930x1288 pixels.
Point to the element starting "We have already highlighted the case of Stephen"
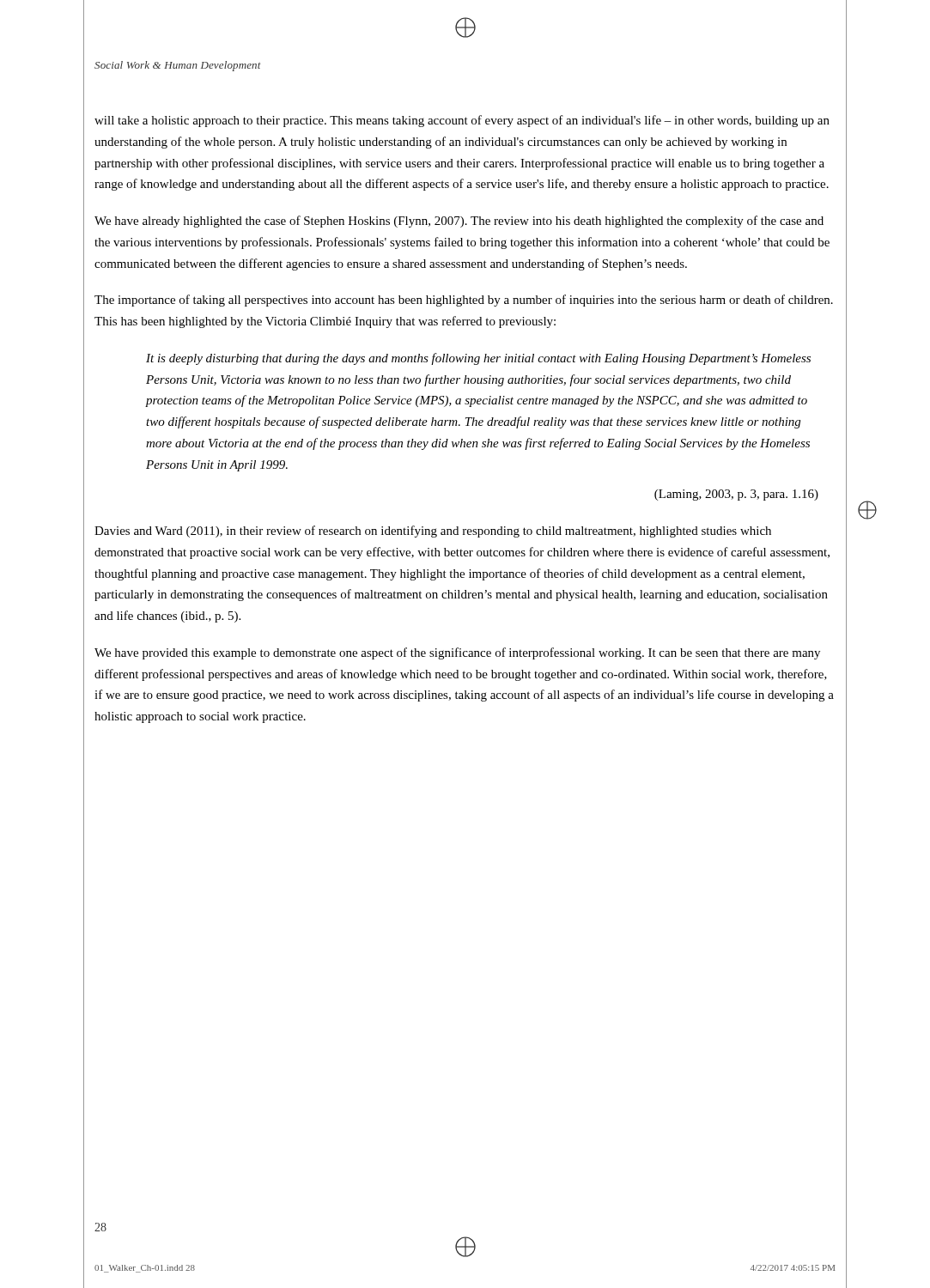(x=462, y=242)
